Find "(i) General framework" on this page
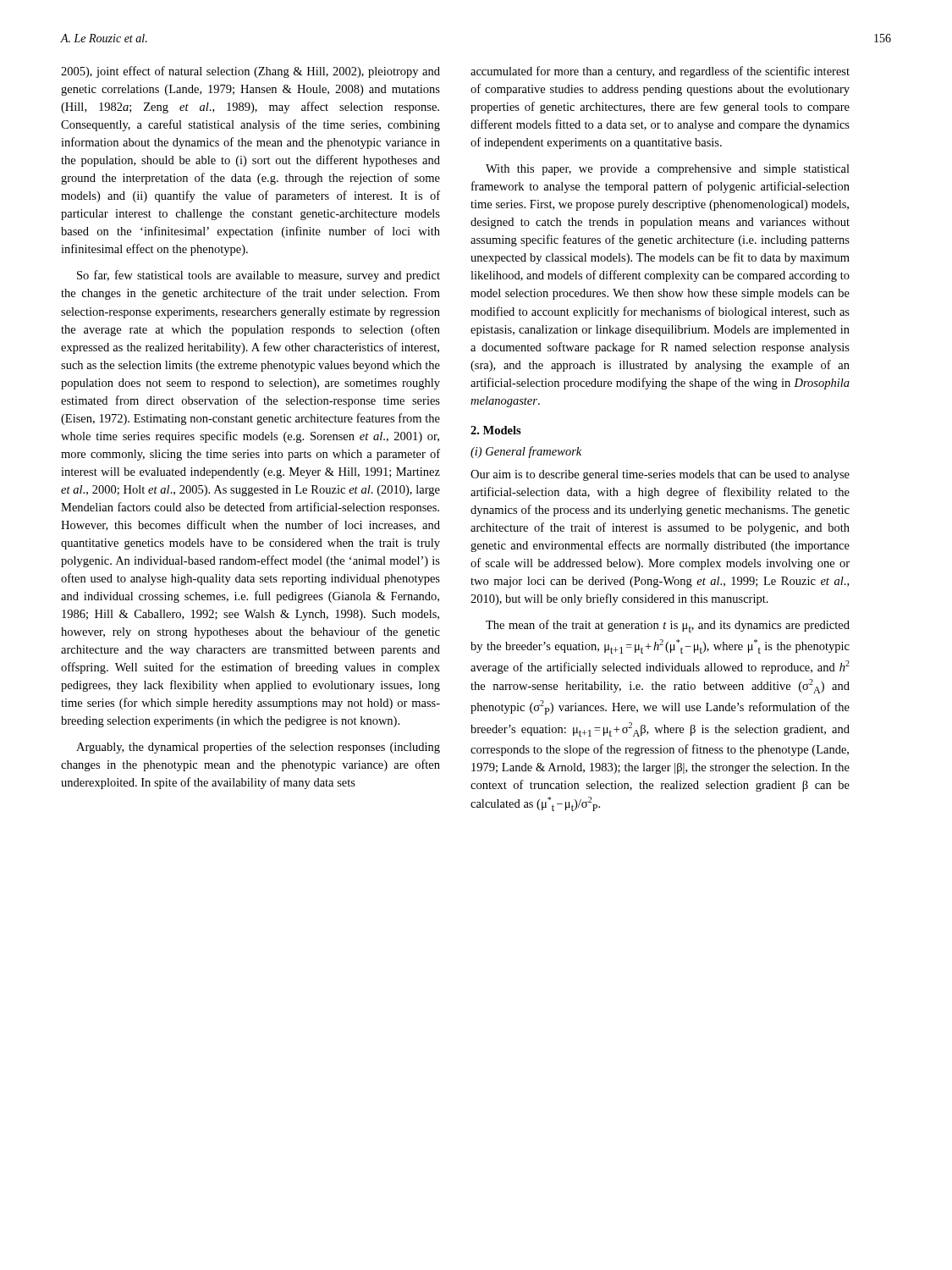Screen dimensions: 1270x952 click(x=526, y=452)
